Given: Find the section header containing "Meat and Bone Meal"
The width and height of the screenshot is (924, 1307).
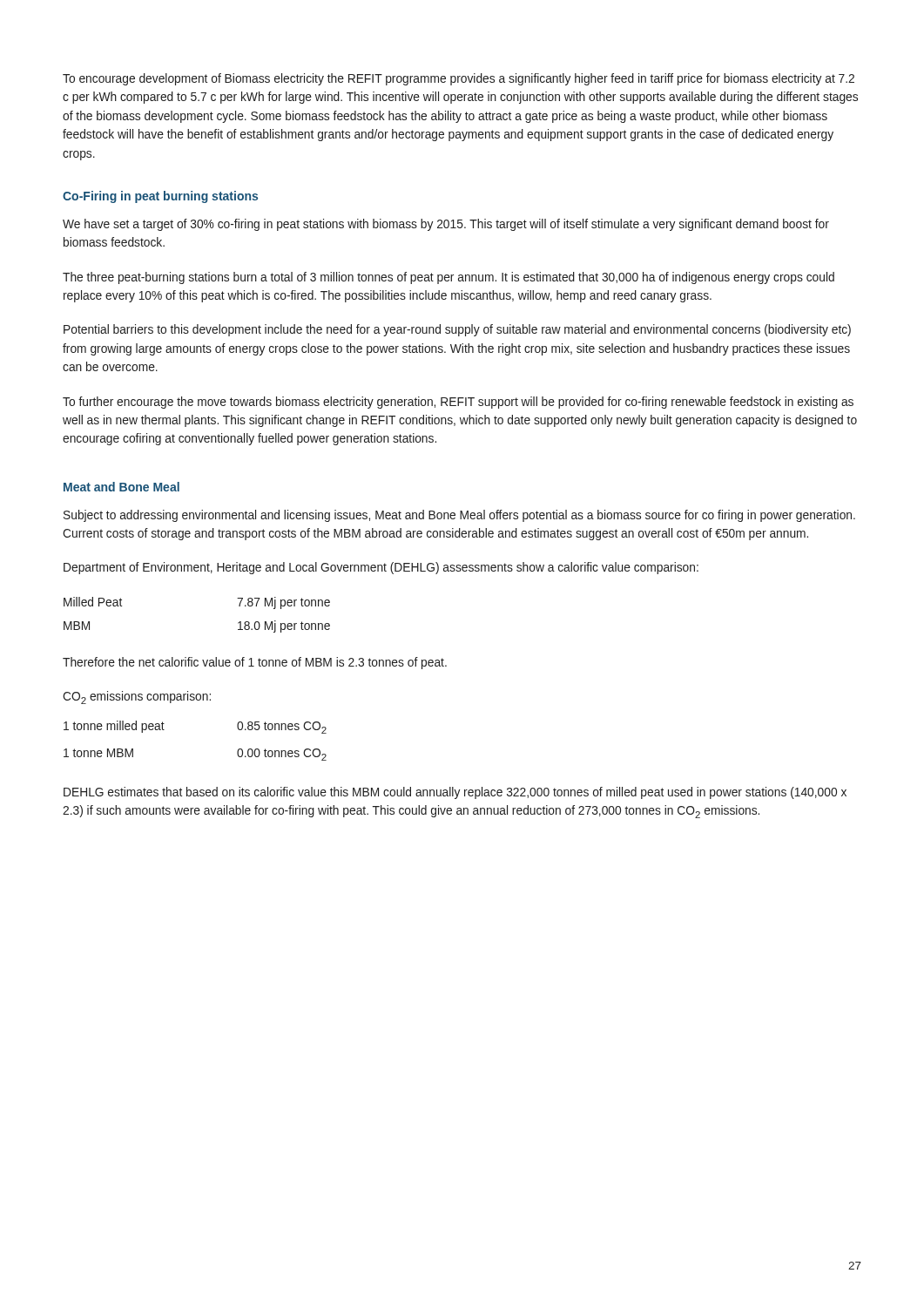Looking at the screenshot, I should pyautogui.click(x=121, y=487).
